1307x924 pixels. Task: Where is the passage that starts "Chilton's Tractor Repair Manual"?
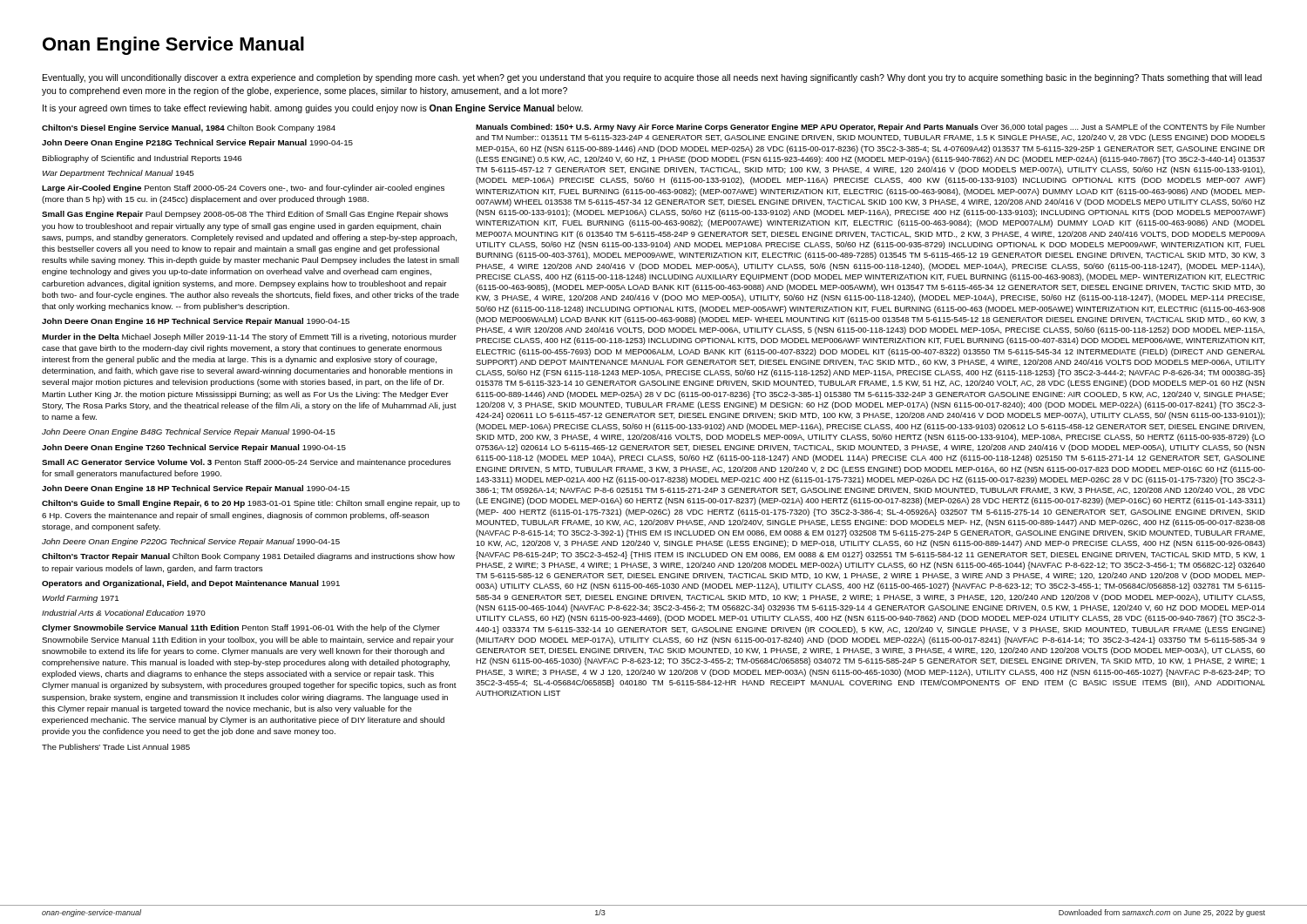[x=248, y=562]
